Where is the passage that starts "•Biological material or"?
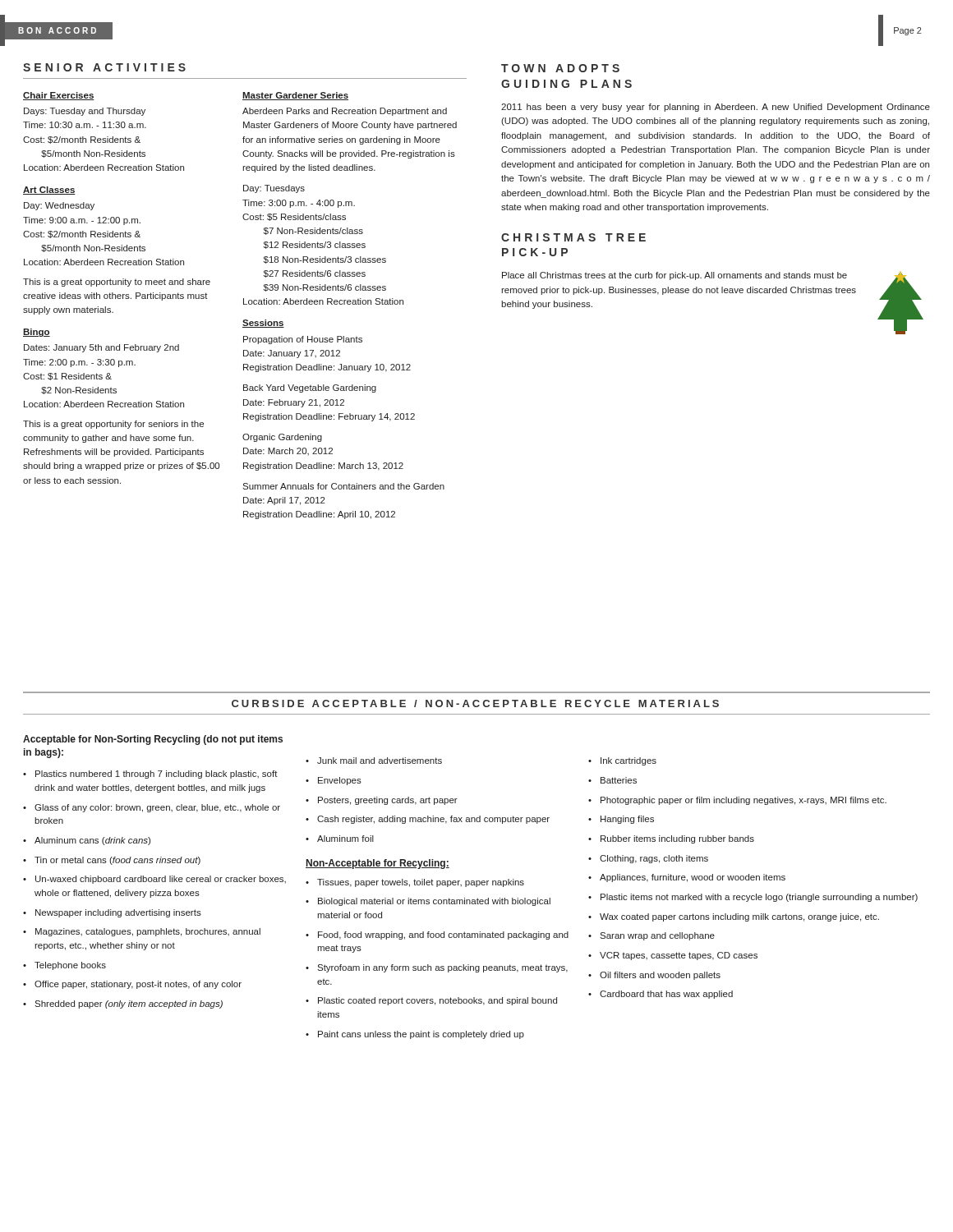953x1232 pixels. (x=428, y=907)
